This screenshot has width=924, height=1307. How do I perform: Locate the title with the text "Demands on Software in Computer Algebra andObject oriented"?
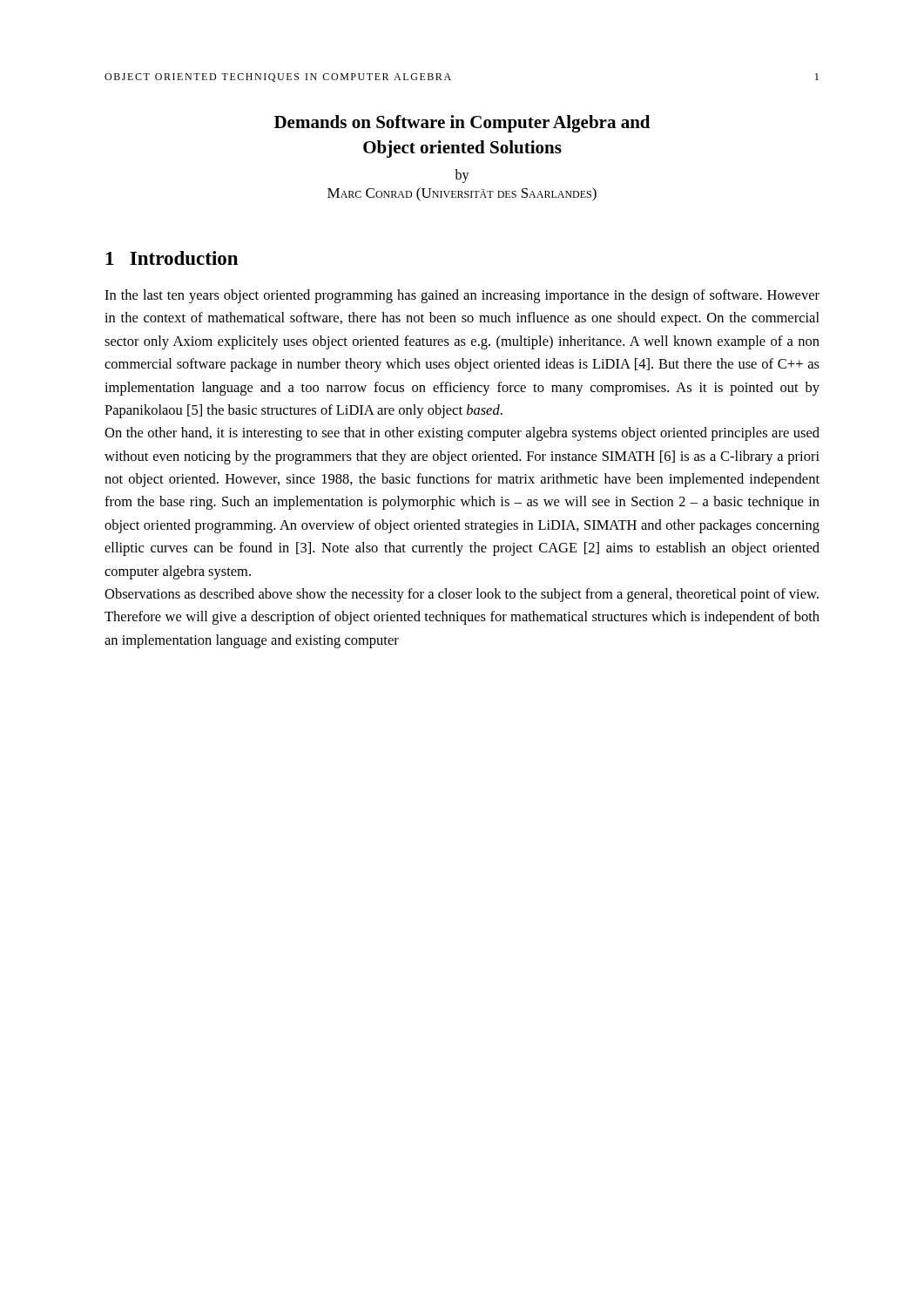pos(462,135)
